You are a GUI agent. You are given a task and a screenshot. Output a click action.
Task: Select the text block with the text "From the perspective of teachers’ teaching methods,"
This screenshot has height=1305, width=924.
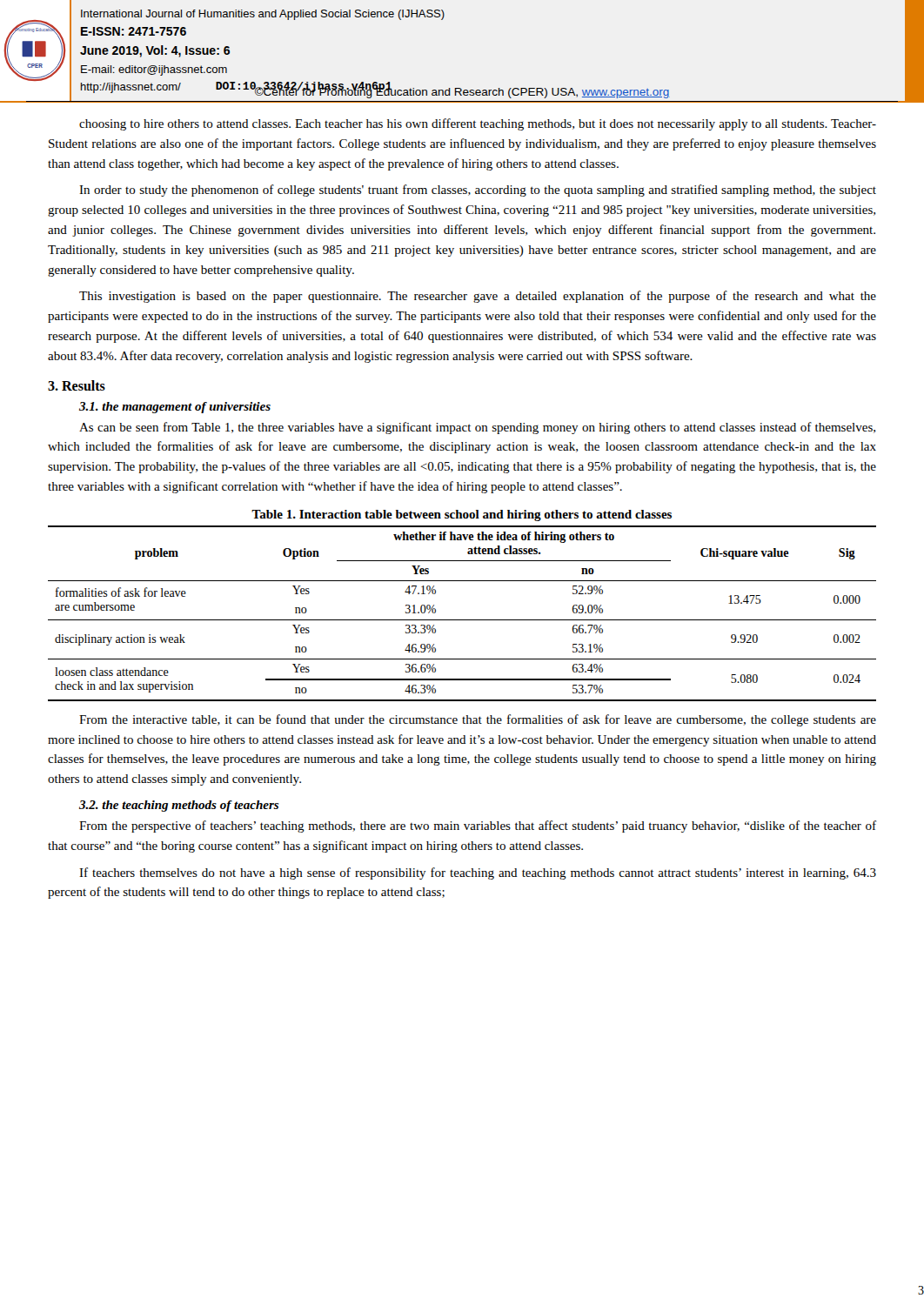pos(462,836)
